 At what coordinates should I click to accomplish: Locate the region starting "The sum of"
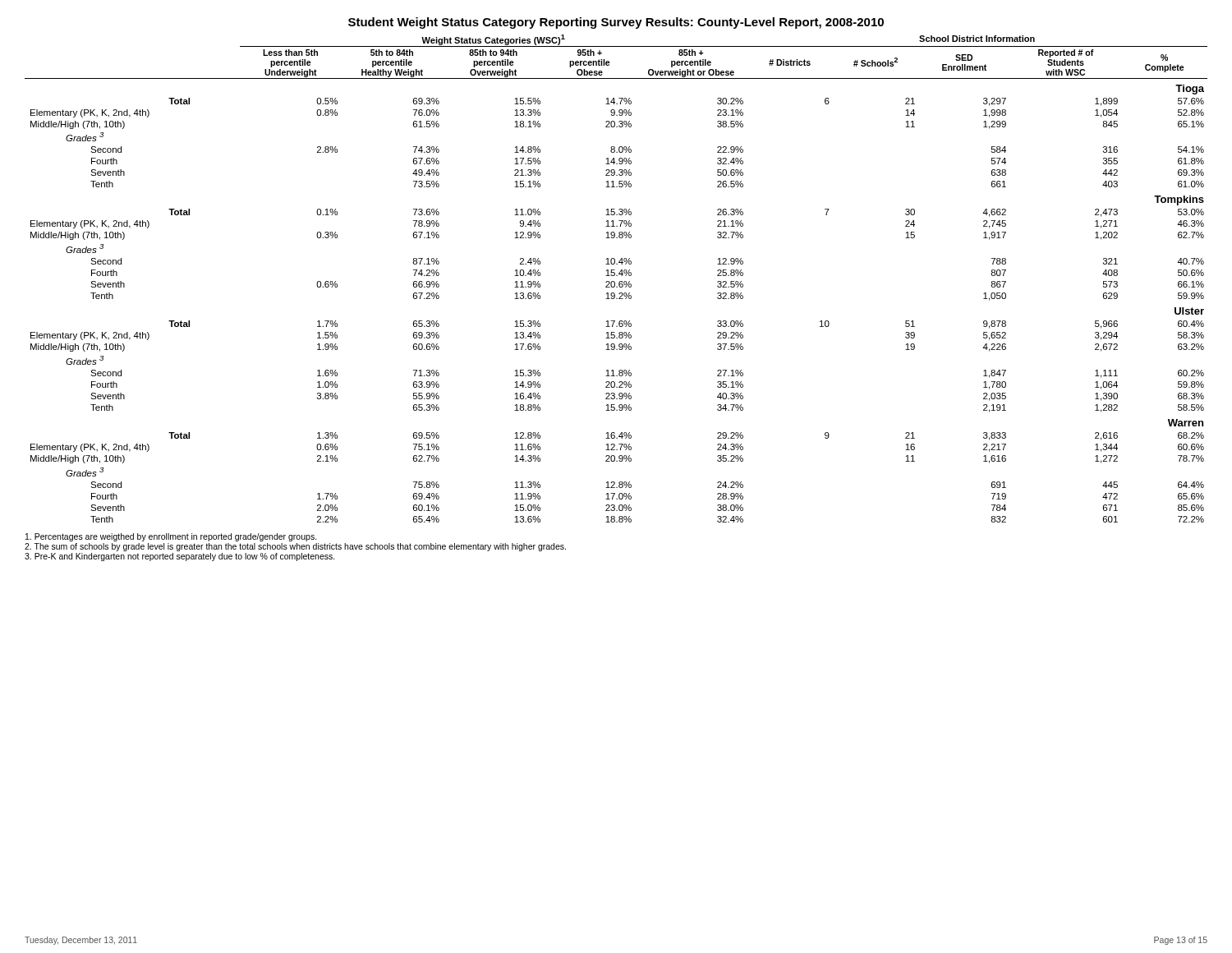click(296, 546)
